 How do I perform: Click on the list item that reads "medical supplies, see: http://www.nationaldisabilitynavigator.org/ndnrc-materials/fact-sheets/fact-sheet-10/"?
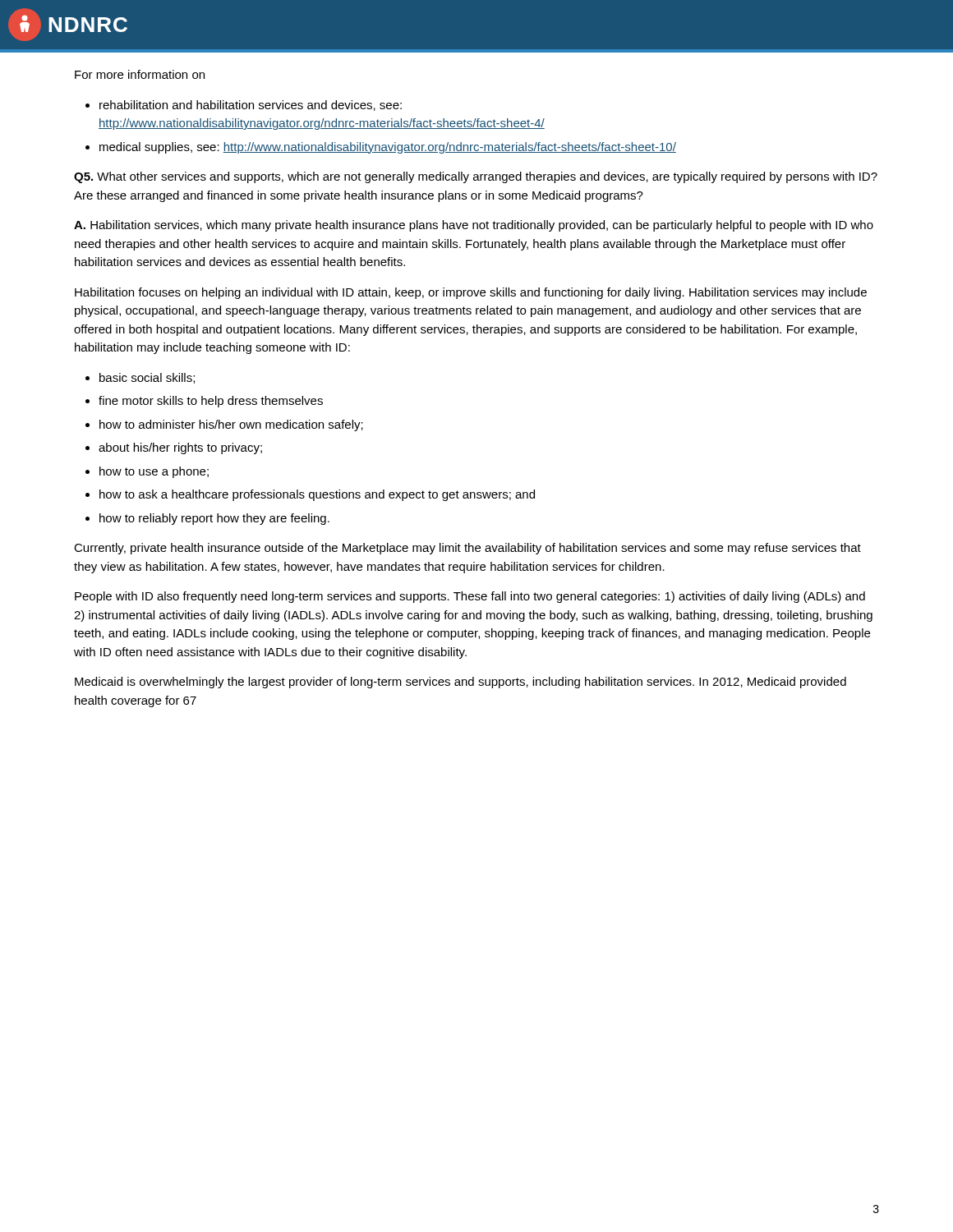(387, 146)
